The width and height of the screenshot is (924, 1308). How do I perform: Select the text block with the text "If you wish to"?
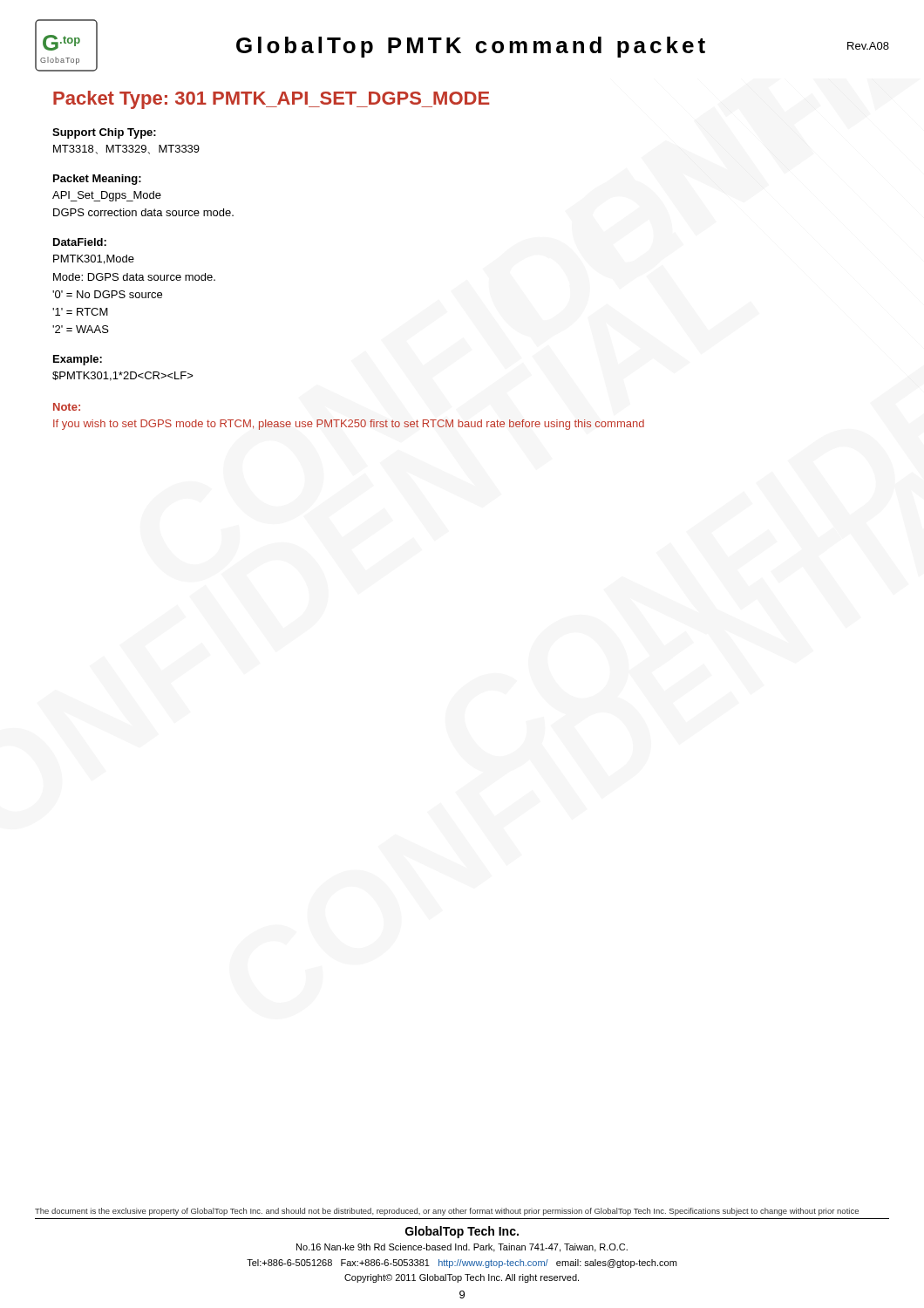coord(348,424)
